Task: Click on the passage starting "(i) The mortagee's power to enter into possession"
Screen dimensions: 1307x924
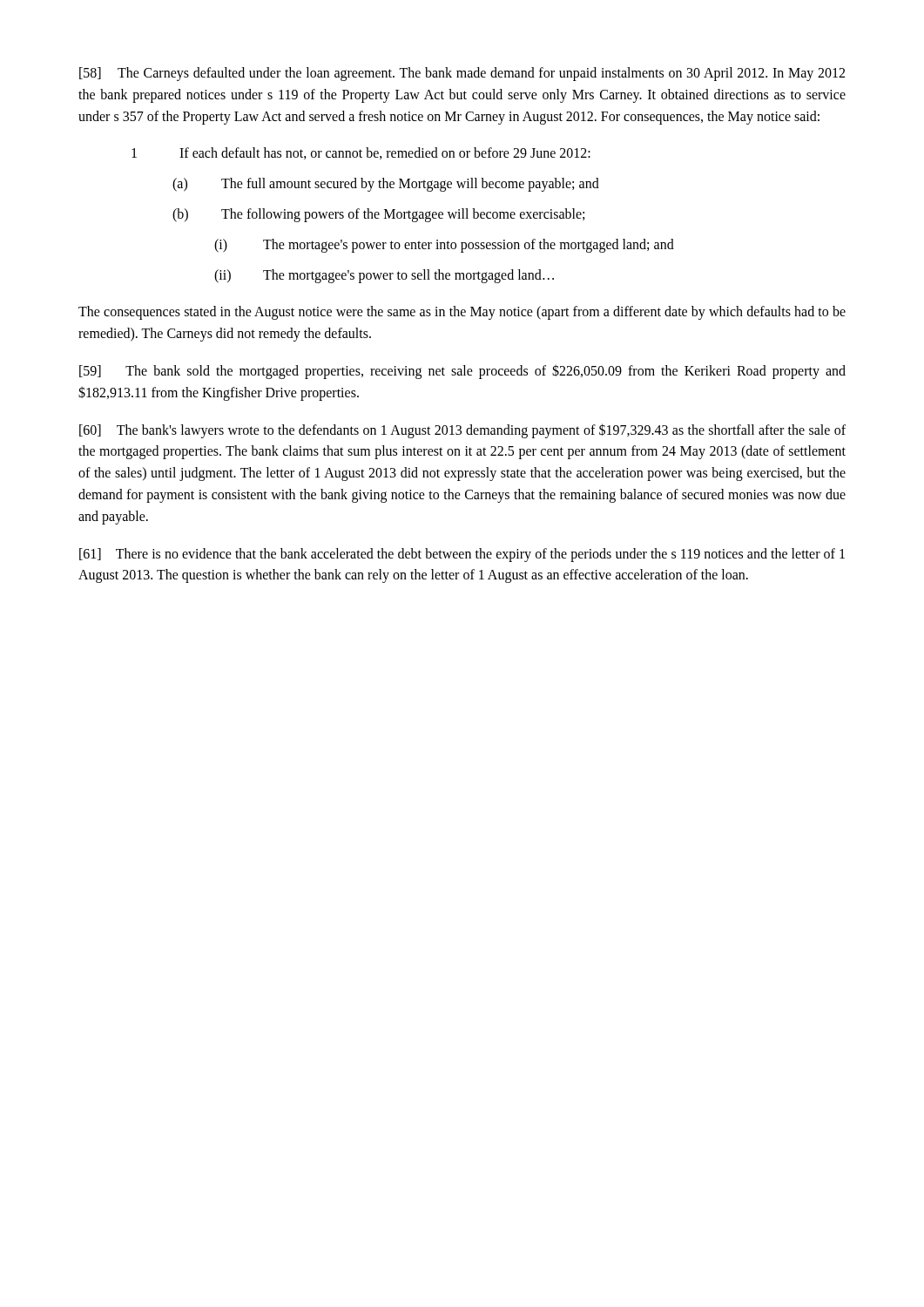Action: click(444, 245)
